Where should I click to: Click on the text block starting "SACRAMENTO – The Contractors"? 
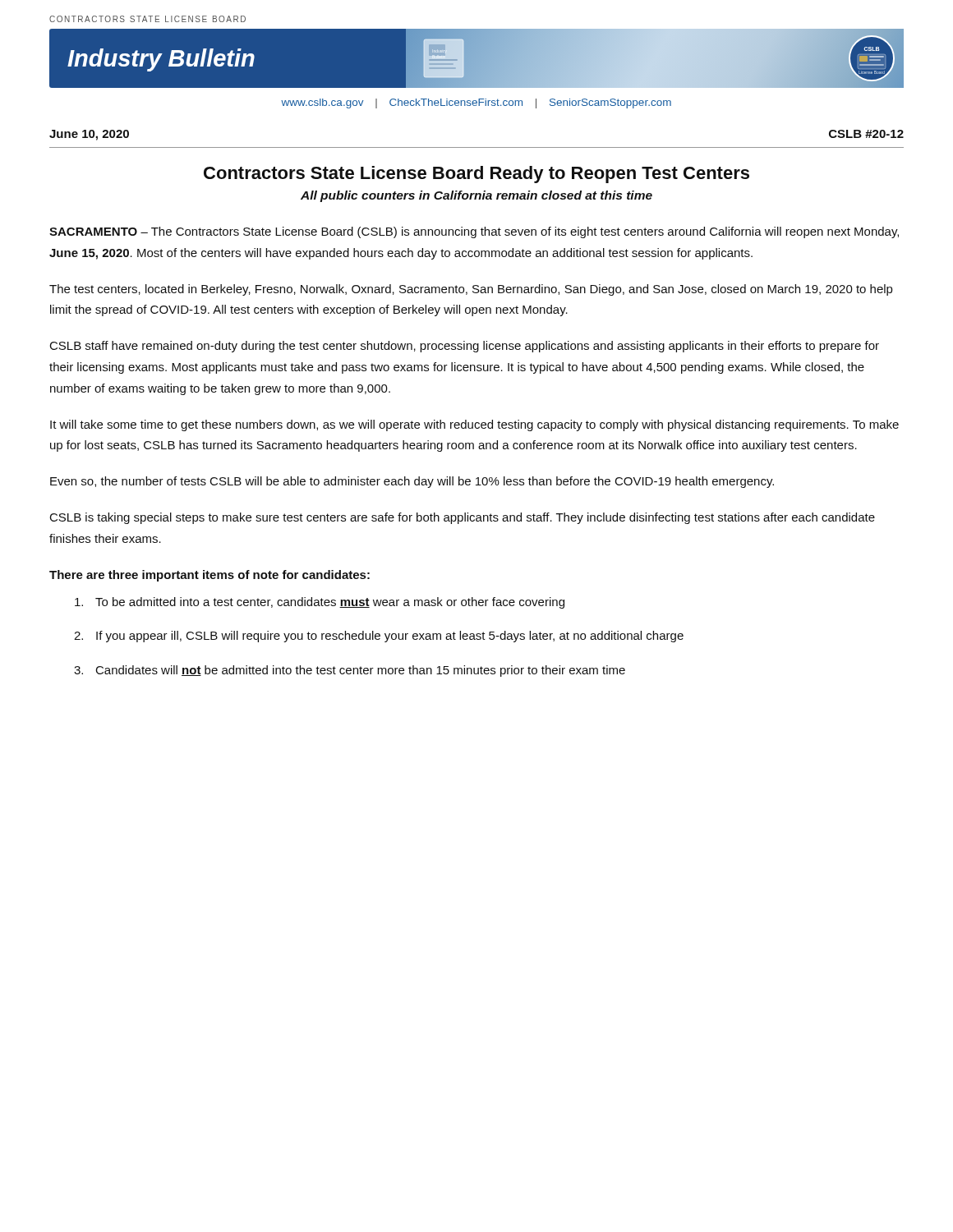[x=475, y=242]
